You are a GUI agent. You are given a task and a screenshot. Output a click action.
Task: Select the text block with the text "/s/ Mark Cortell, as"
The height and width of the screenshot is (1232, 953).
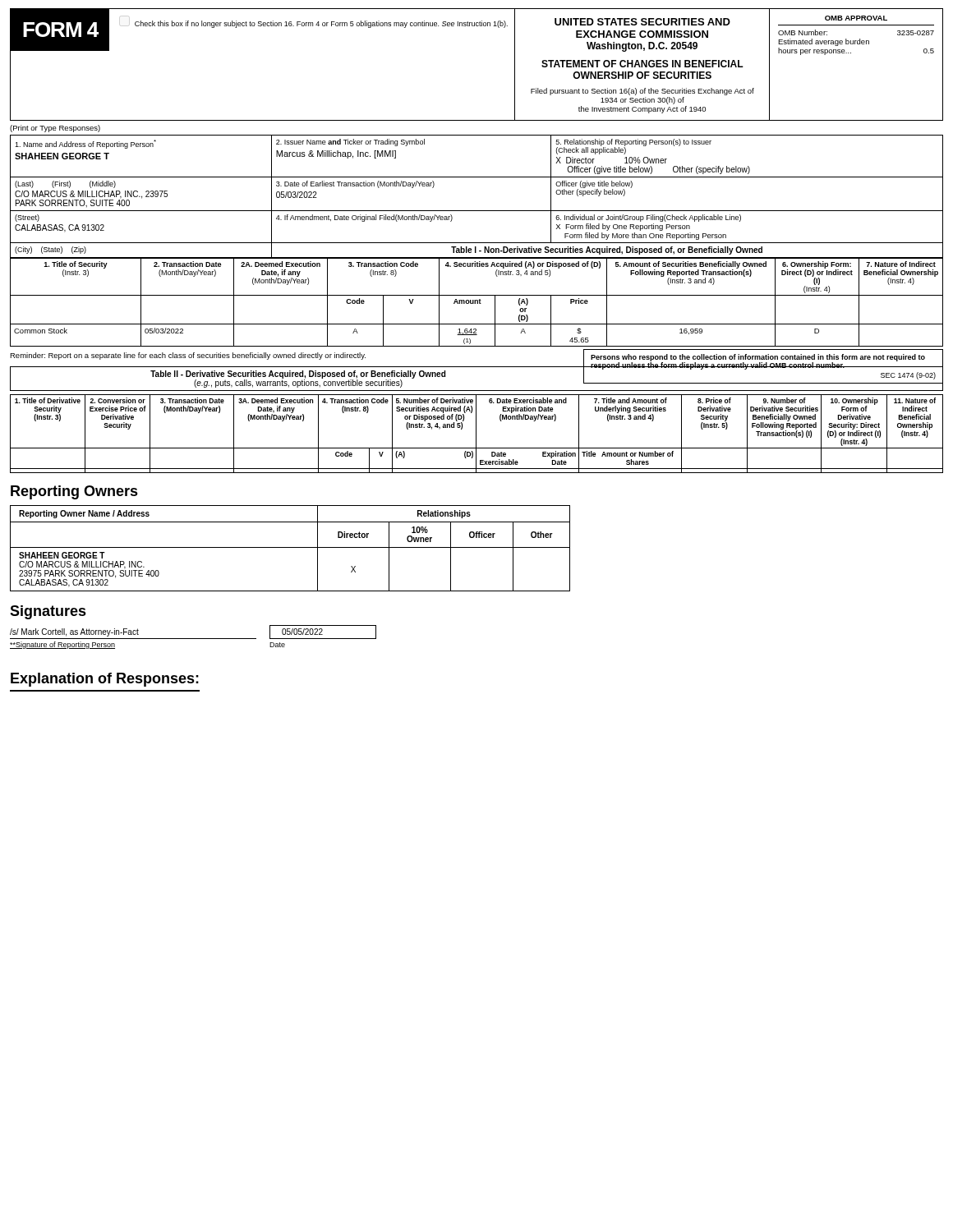[193, 632]
